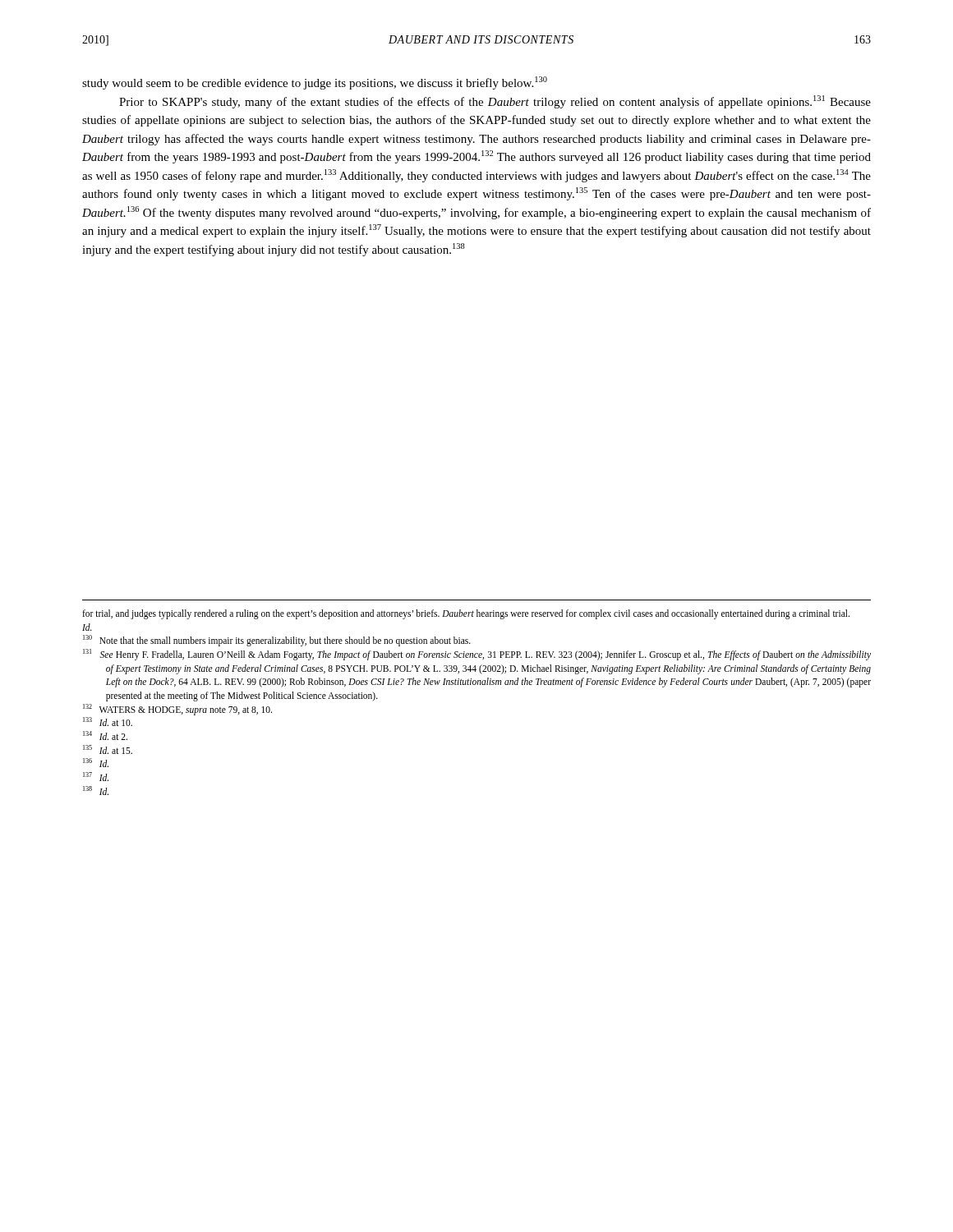This screenshot has width=953, height=1232.
Task: Click on the block starting "133 Id. at 10."
Action: pyautogui.click(x=108, y=722)
